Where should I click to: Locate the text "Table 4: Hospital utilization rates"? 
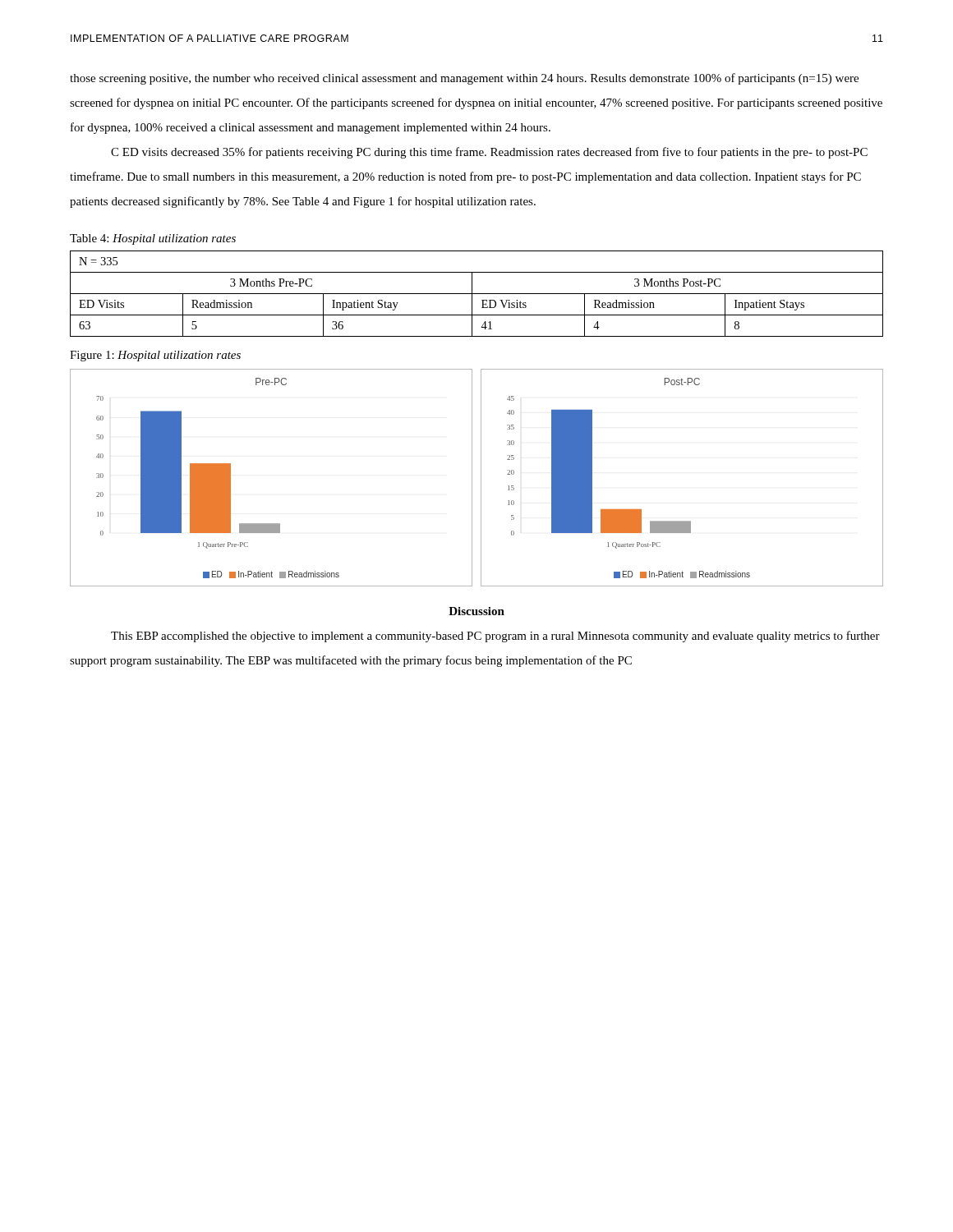pos(153,238)
